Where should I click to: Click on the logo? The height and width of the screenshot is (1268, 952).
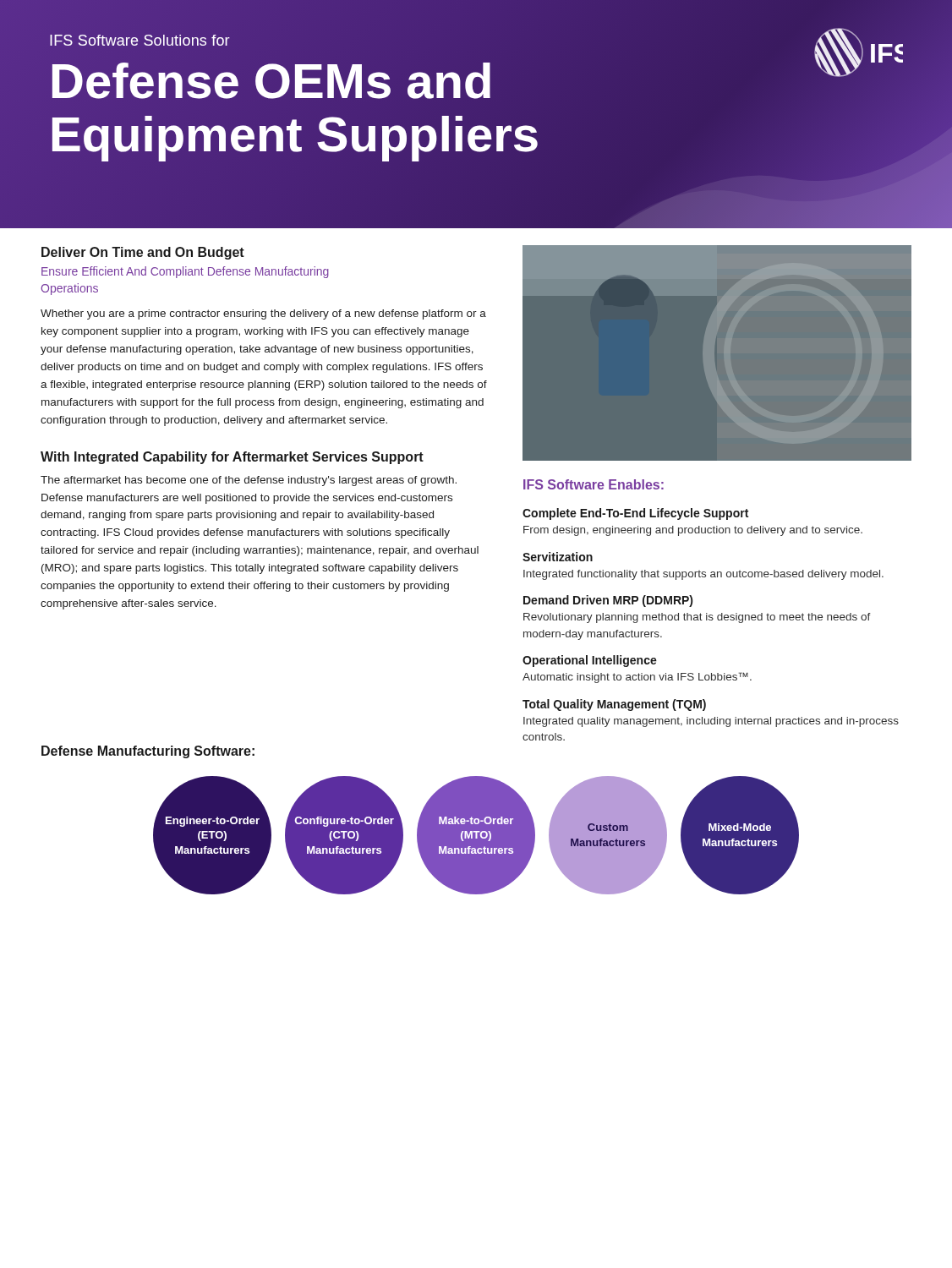pyautogui.click(x=856, y=54)
